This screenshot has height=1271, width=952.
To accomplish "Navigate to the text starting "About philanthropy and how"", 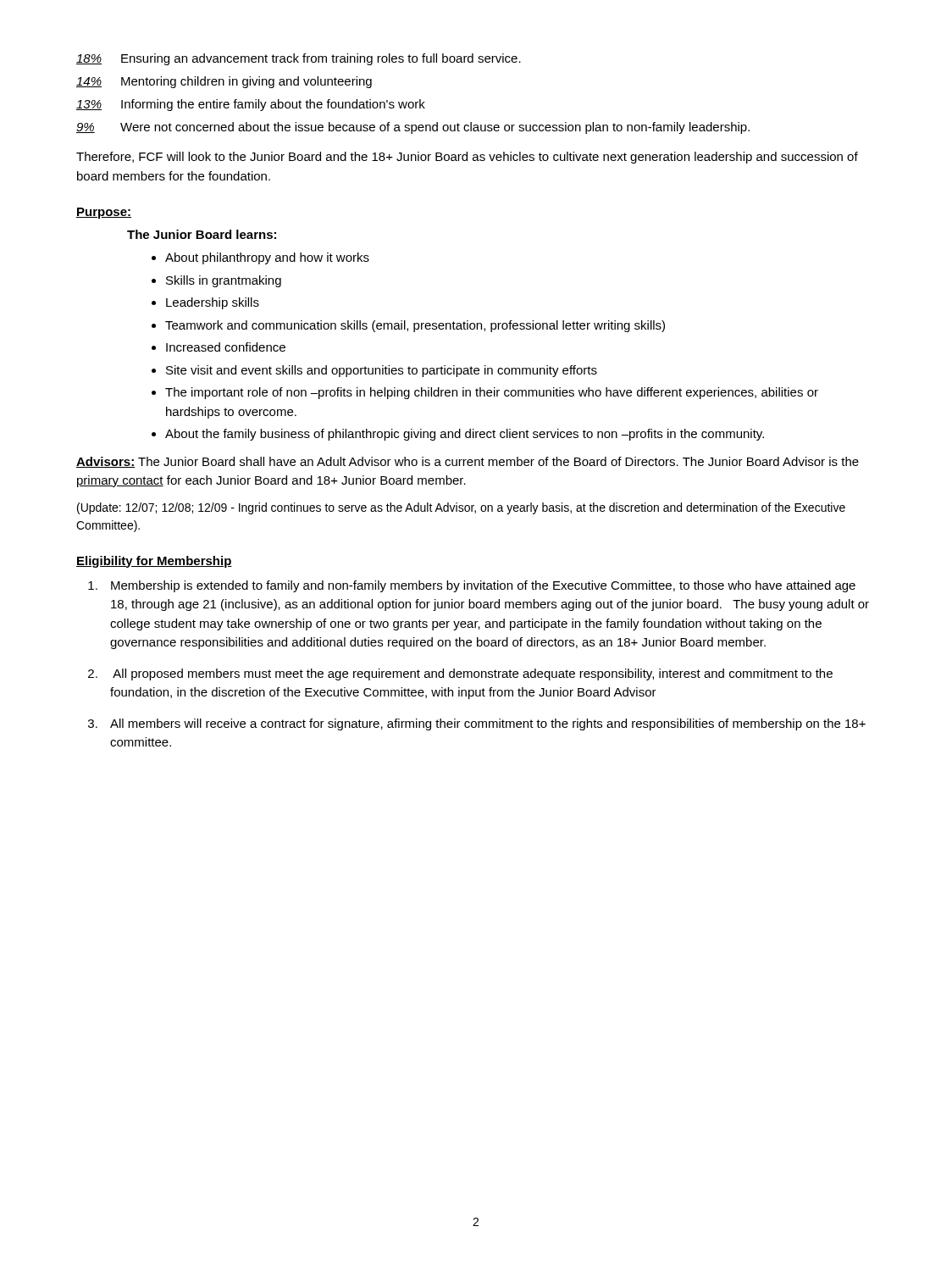I will coord(260,258).
